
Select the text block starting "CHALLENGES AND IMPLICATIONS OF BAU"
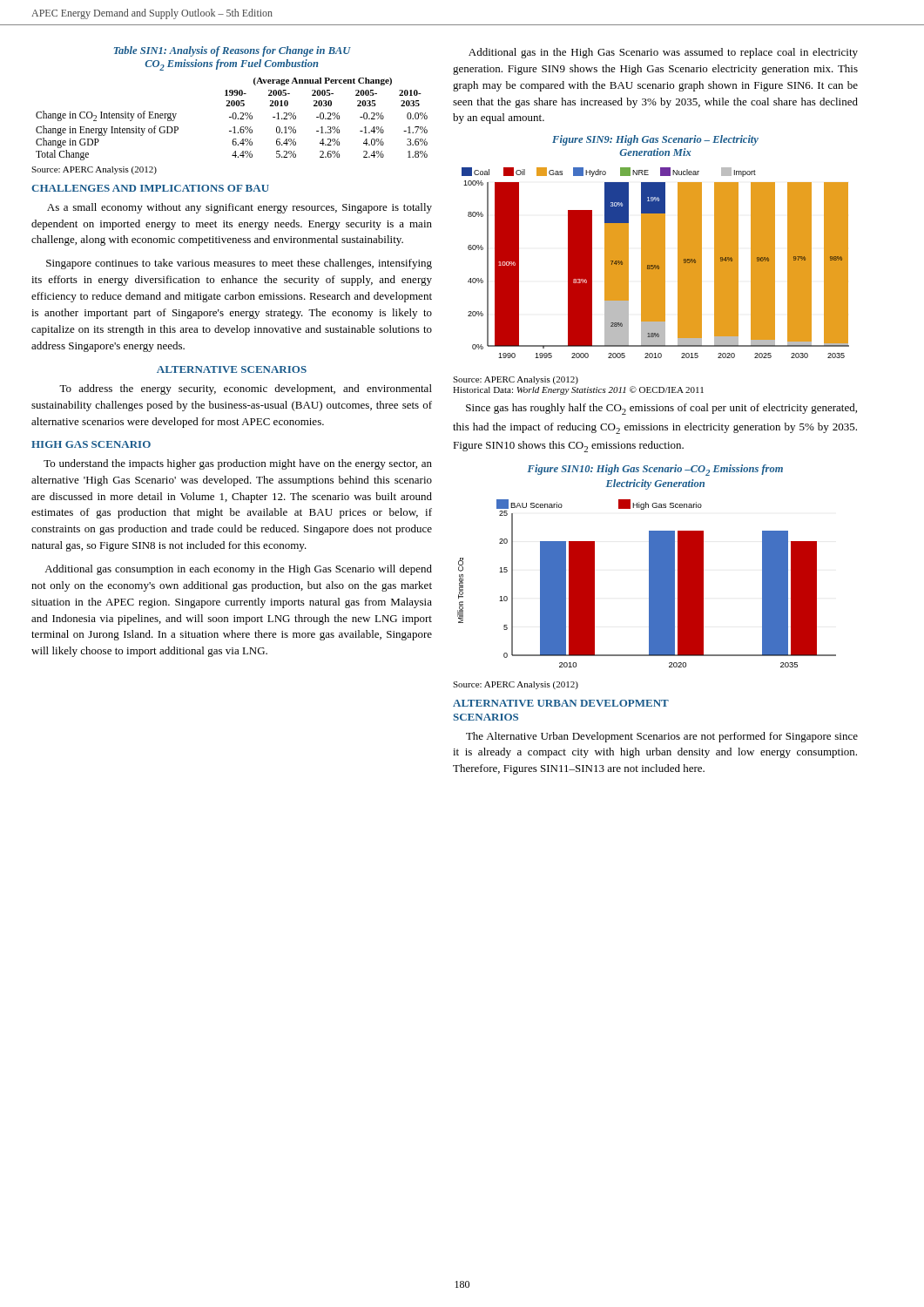point(150,188)
